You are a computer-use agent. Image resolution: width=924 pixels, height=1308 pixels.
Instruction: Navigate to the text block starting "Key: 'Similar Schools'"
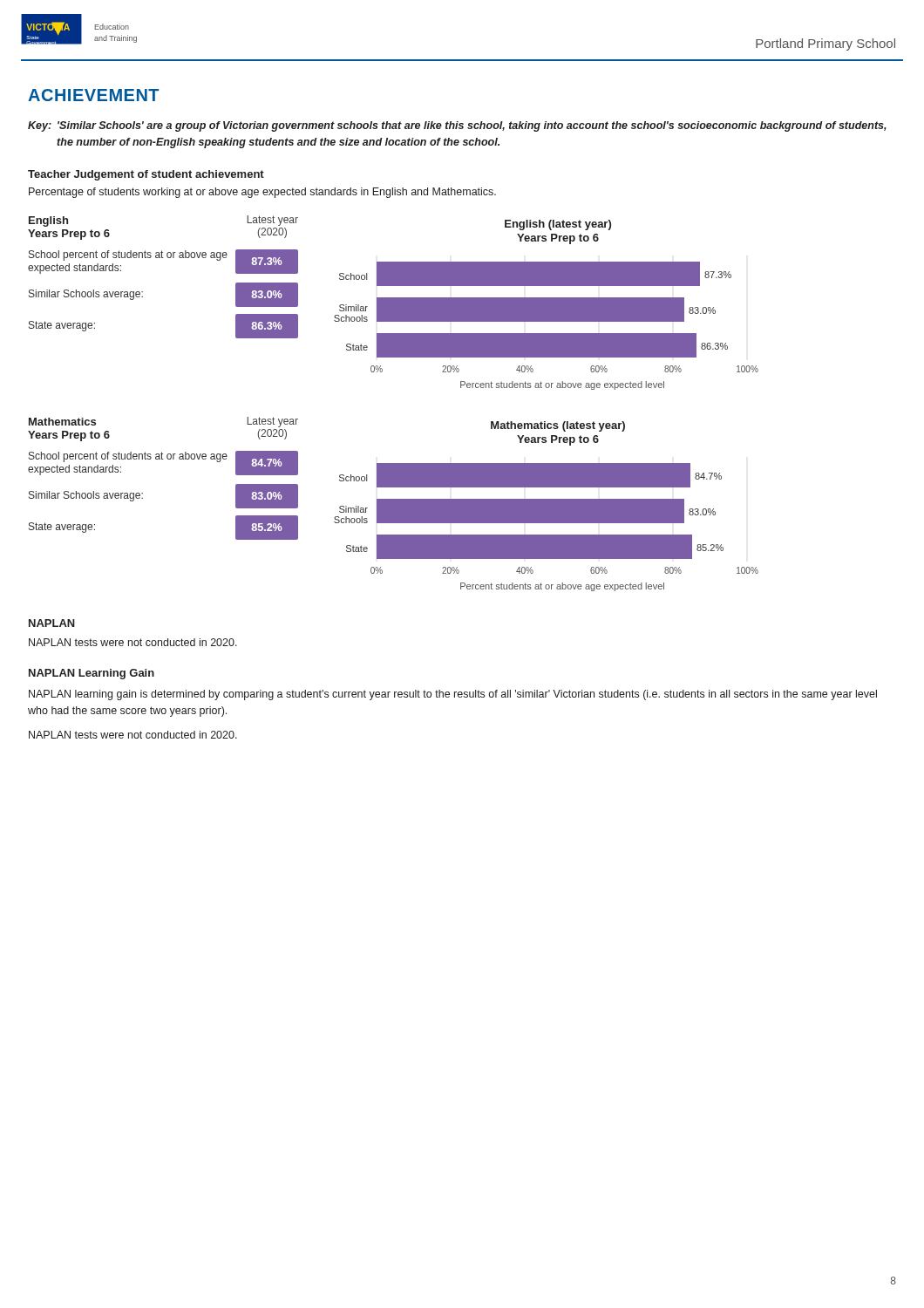[462, 135]
